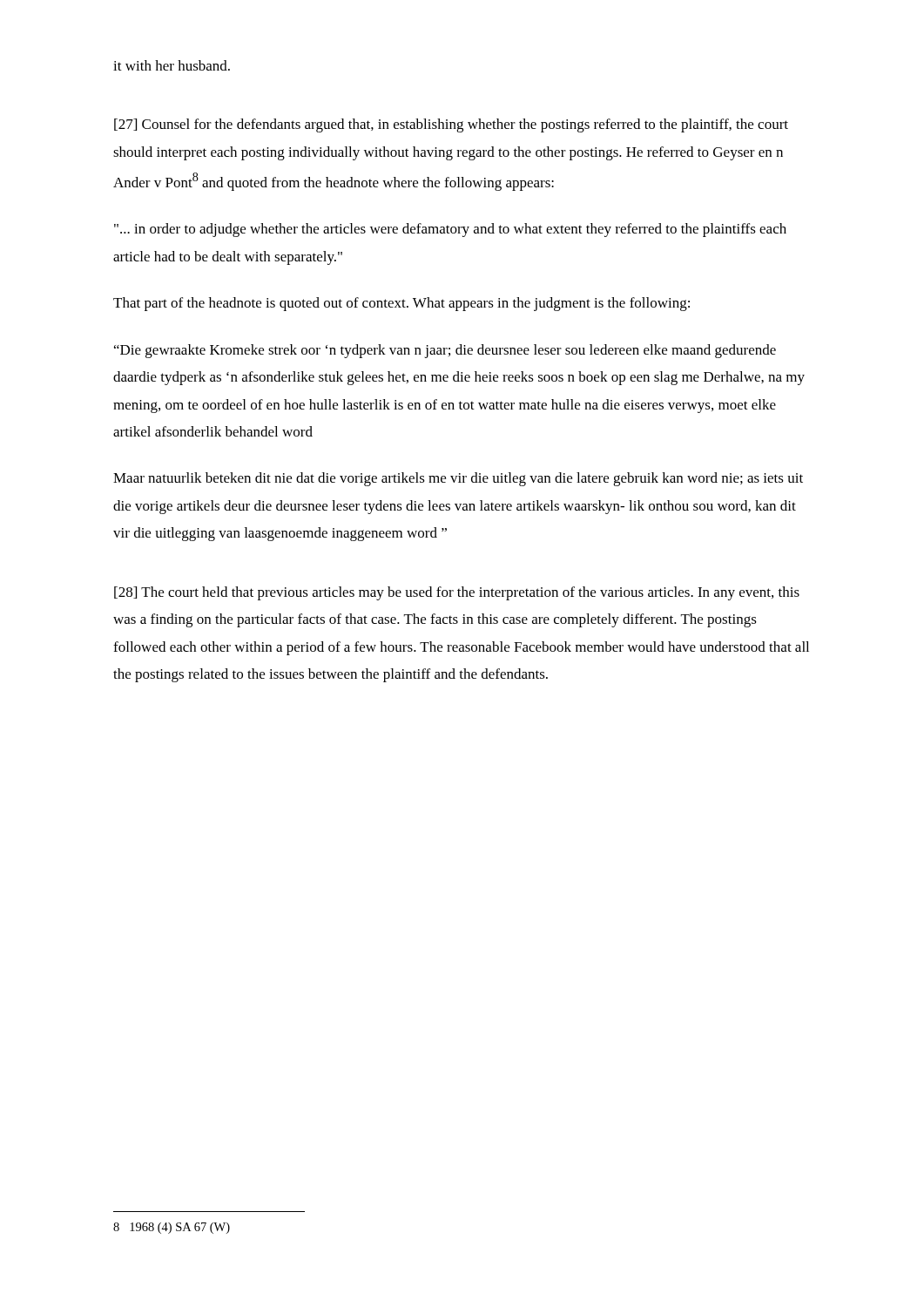Where does it say "it with her husband."?

(172, 66)
